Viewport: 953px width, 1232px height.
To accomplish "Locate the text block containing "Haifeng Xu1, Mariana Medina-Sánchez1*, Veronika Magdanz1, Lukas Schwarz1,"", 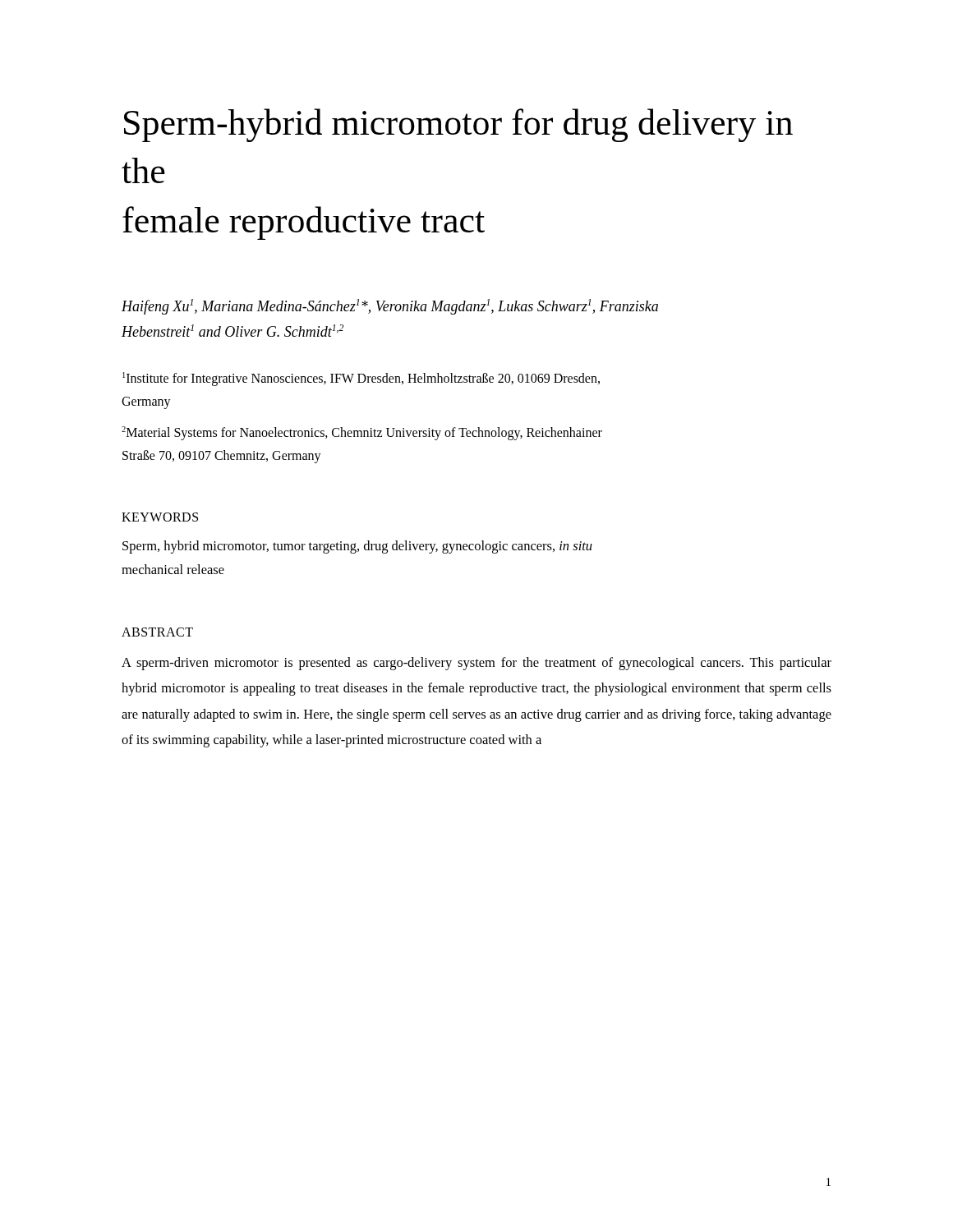I will [390, 319].
